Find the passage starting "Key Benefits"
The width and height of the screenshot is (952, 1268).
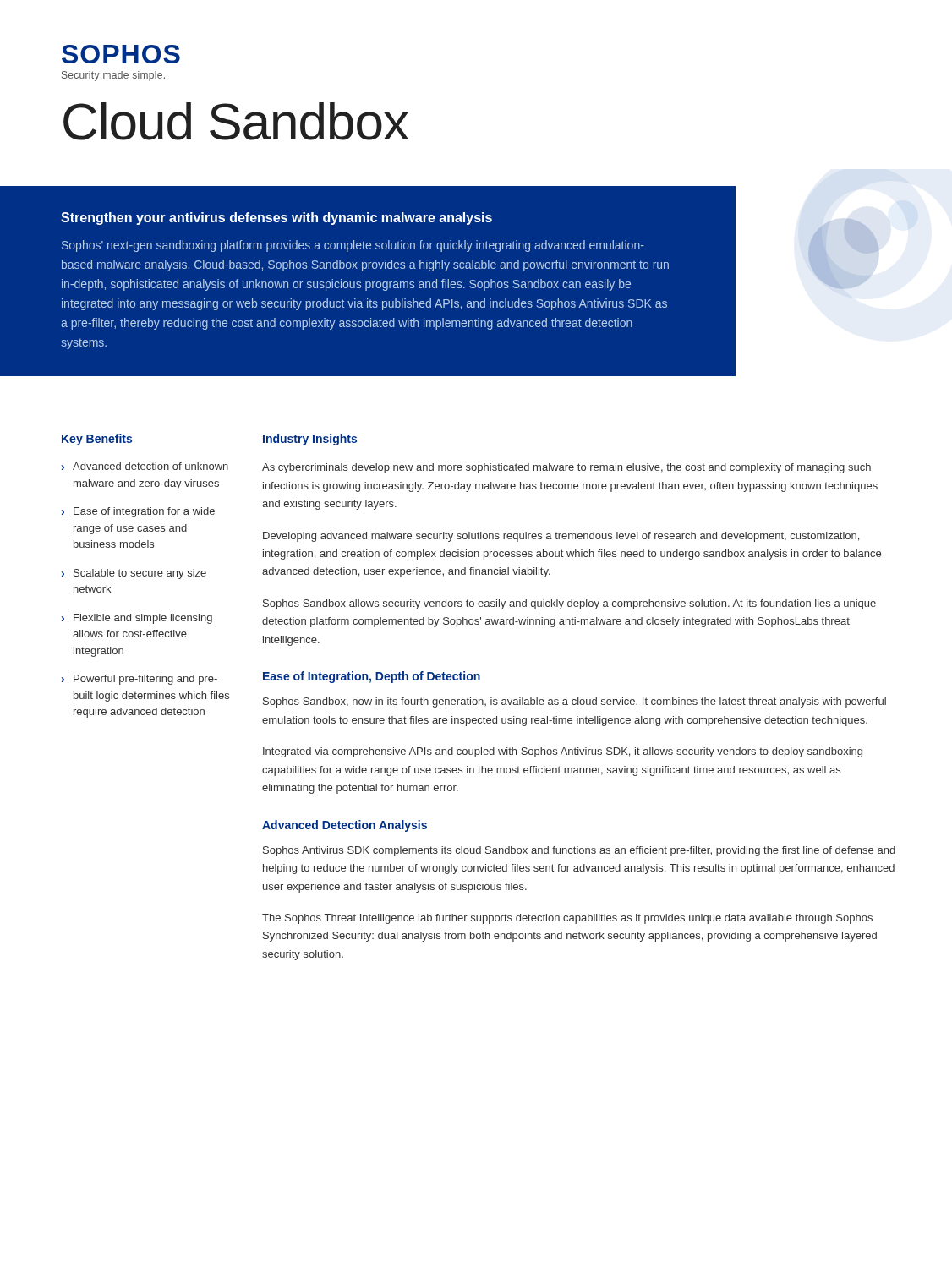click(97, 439)
